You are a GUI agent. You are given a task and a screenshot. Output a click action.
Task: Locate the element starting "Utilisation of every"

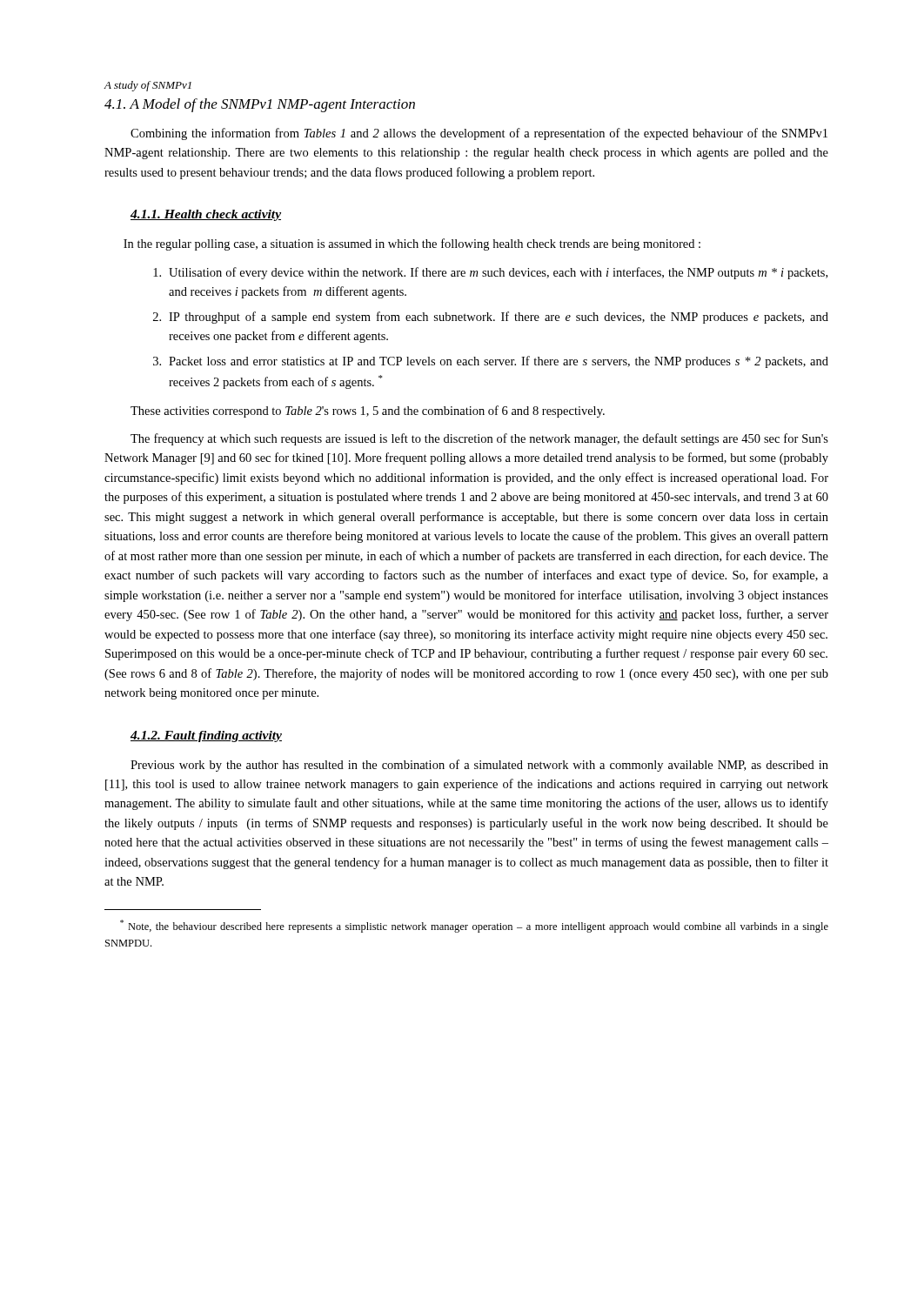[x=479, y=282]
